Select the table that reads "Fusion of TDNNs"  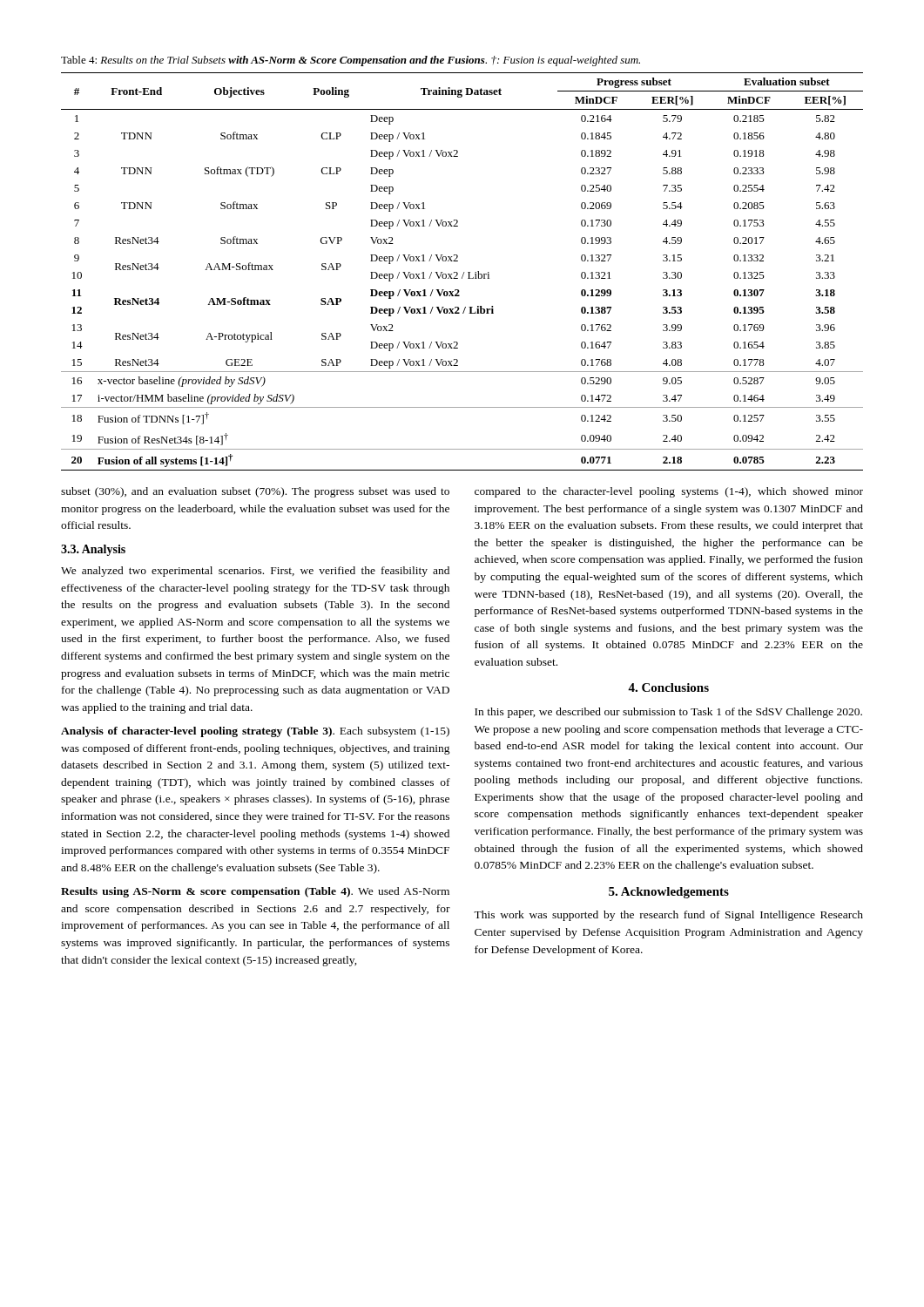pos(462,272)
